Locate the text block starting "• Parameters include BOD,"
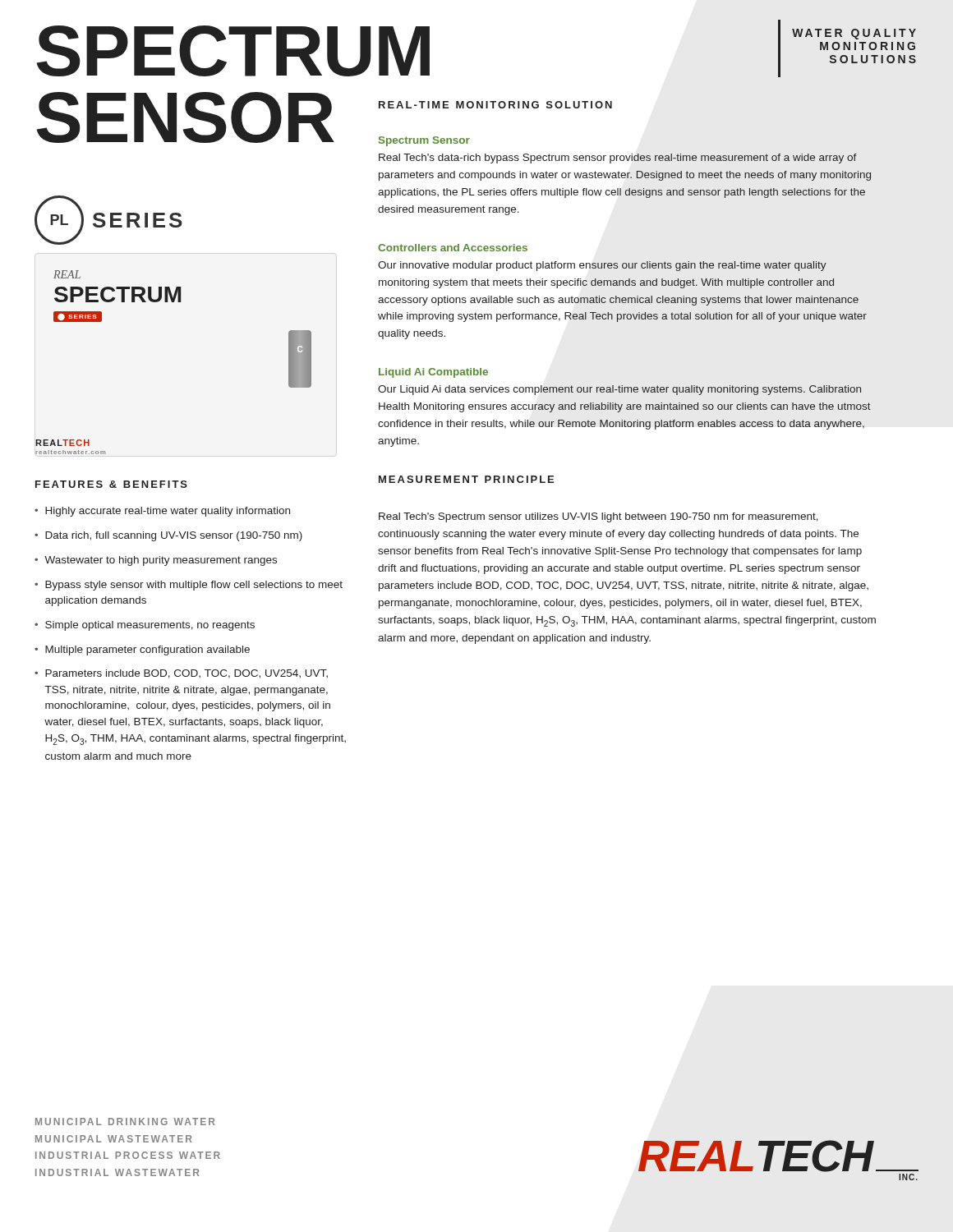The width and height of the screenshot is (953, 1232). tap(191, 715)
